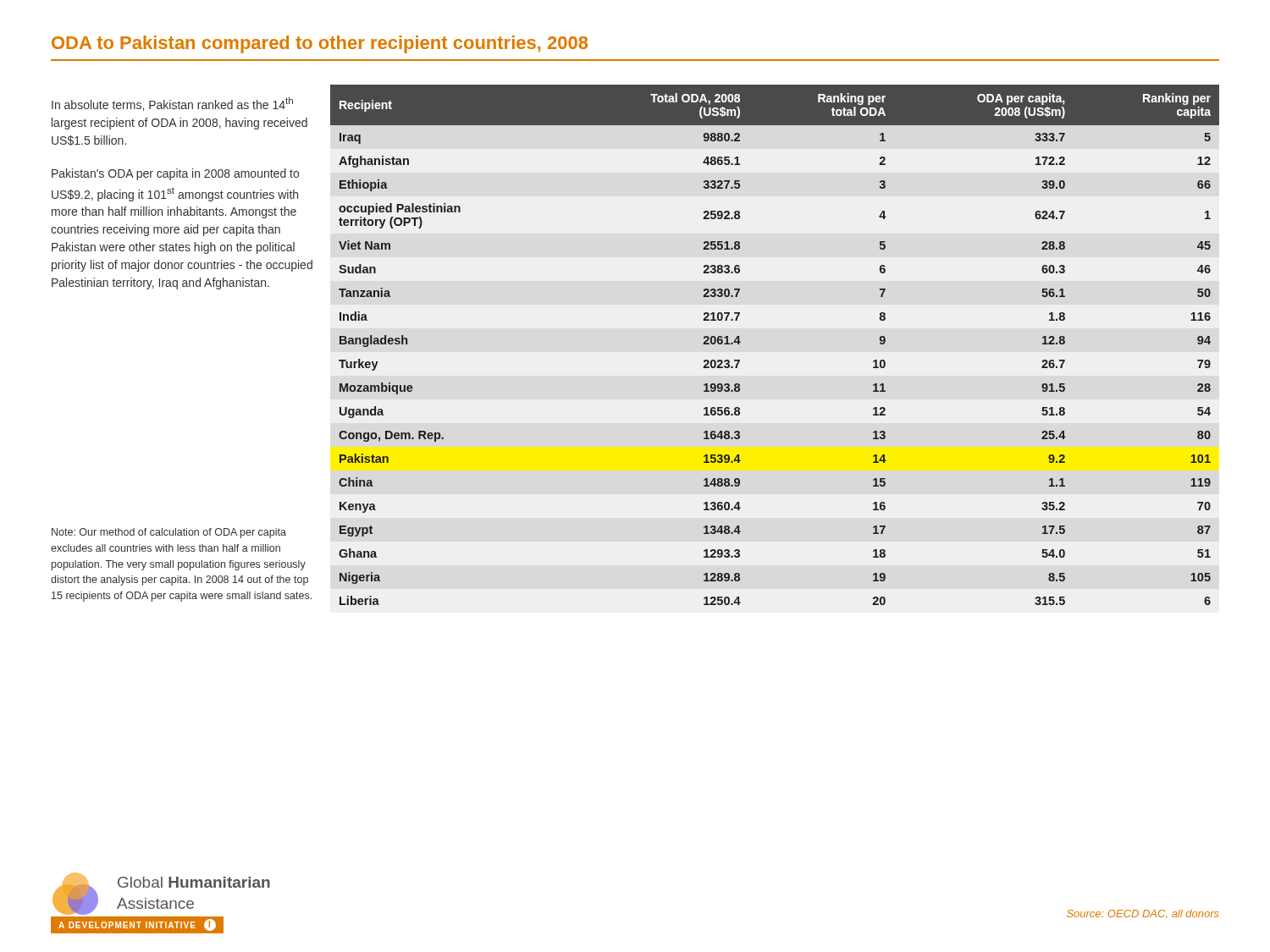The height and width of the screenshot is (952, 1270).
Task: Select the footnote
Action: tap(182, 564)
